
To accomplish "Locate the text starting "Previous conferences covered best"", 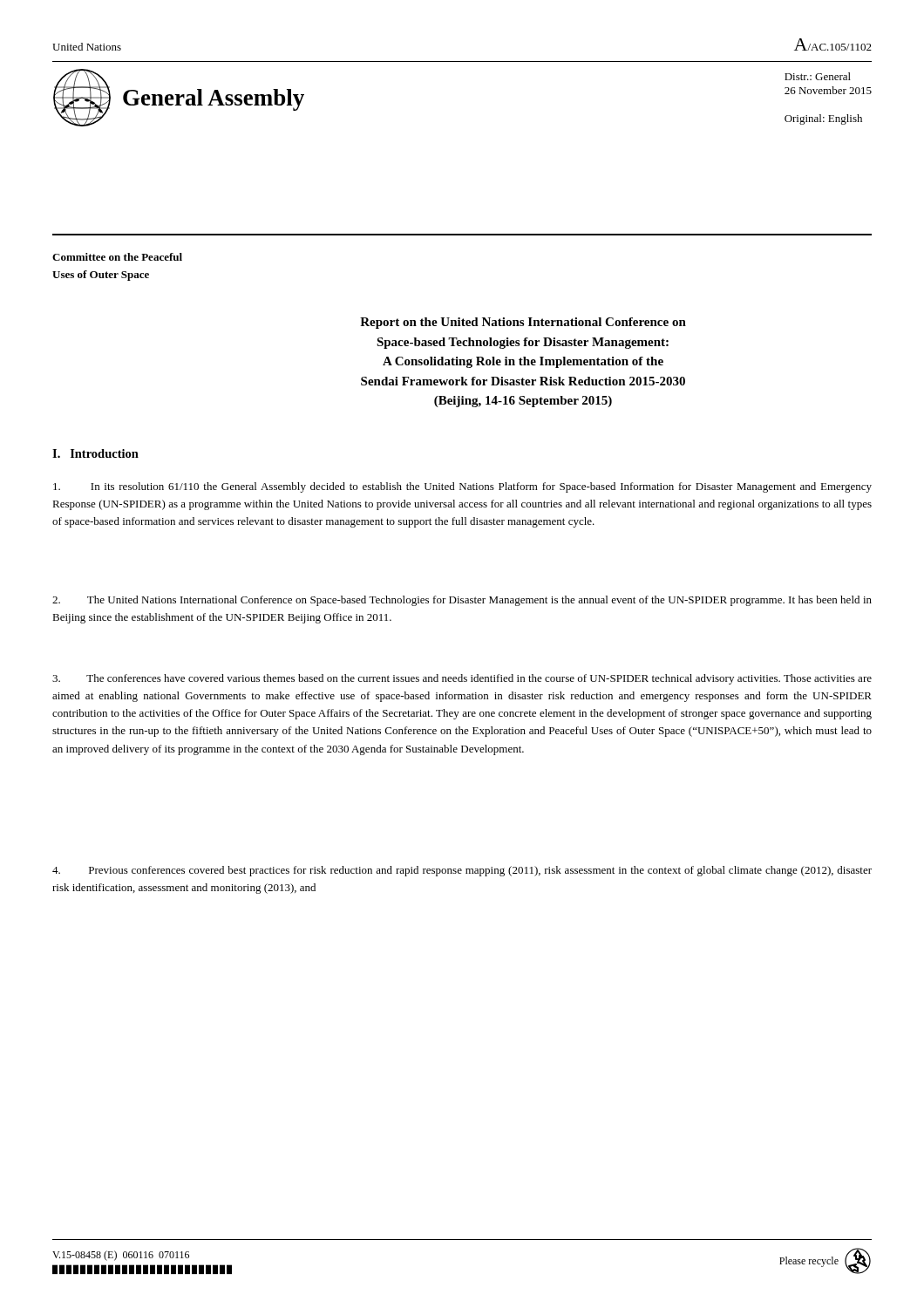I will pos(462,879).
